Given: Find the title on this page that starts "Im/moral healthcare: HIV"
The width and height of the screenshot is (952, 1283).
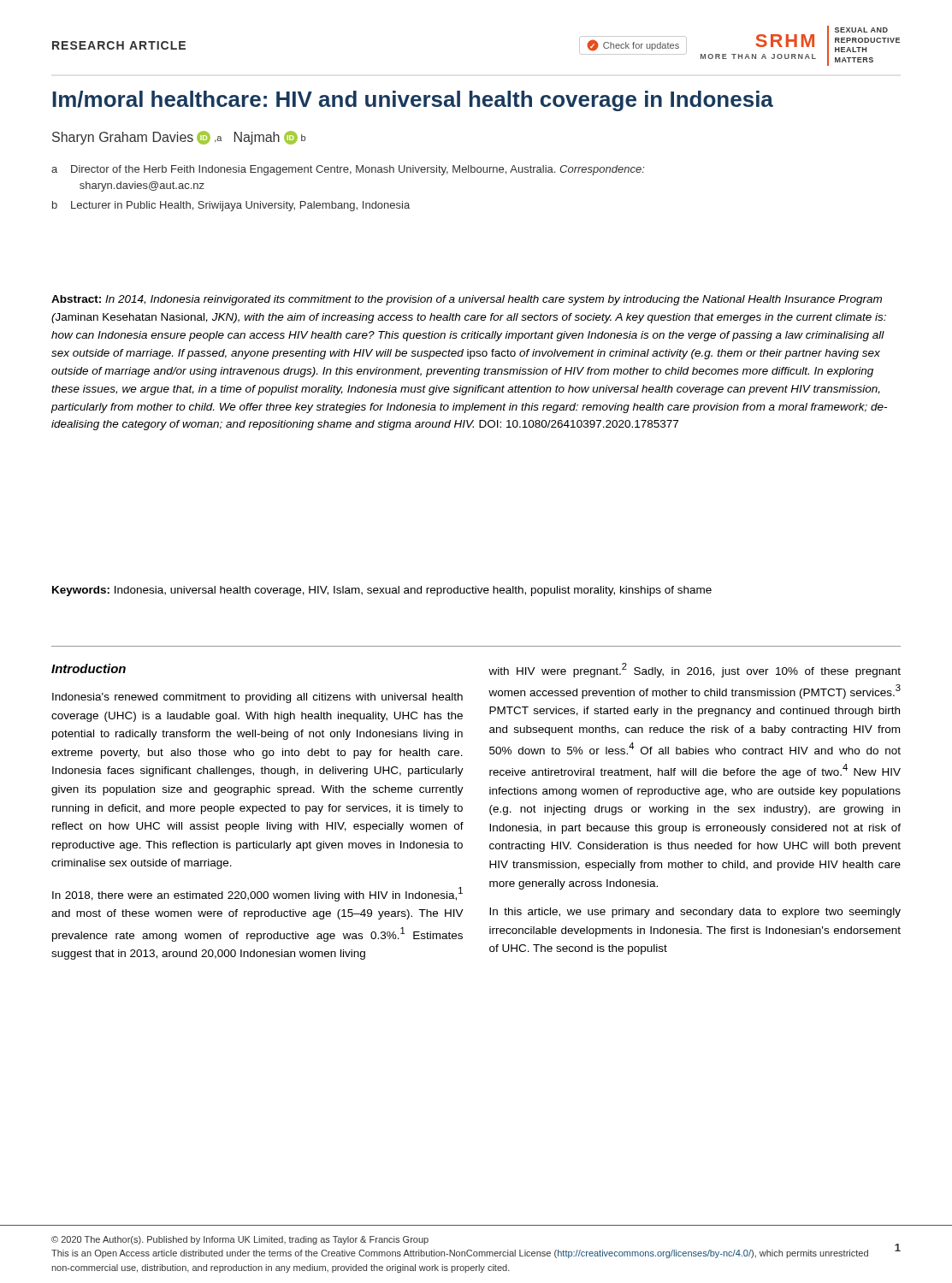Looking at the screenshot, I should click(476, 100).
